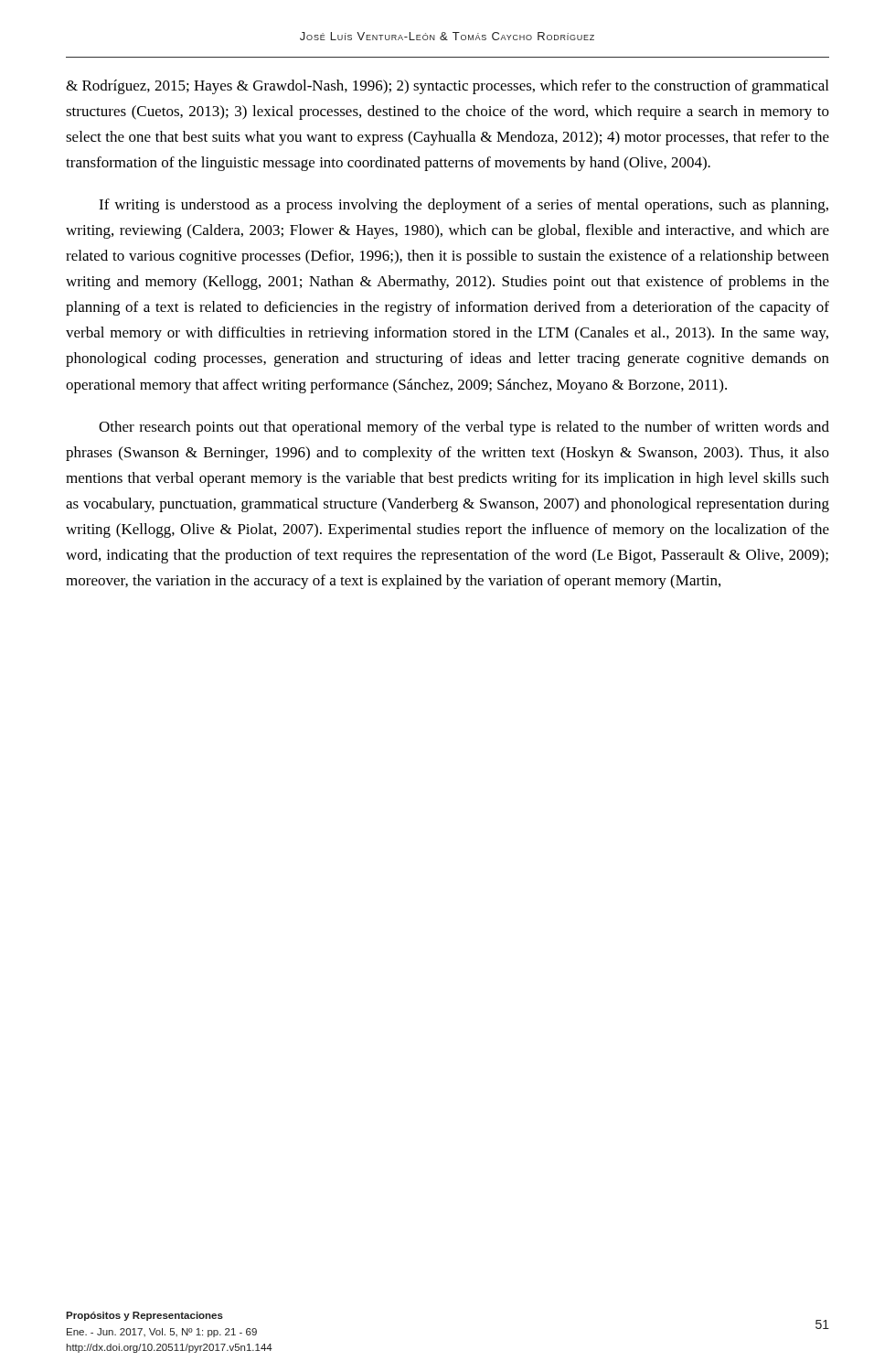Locate the block of text that opens with "If writing is"
895x1372 pixels.
[x=448, y=295]
